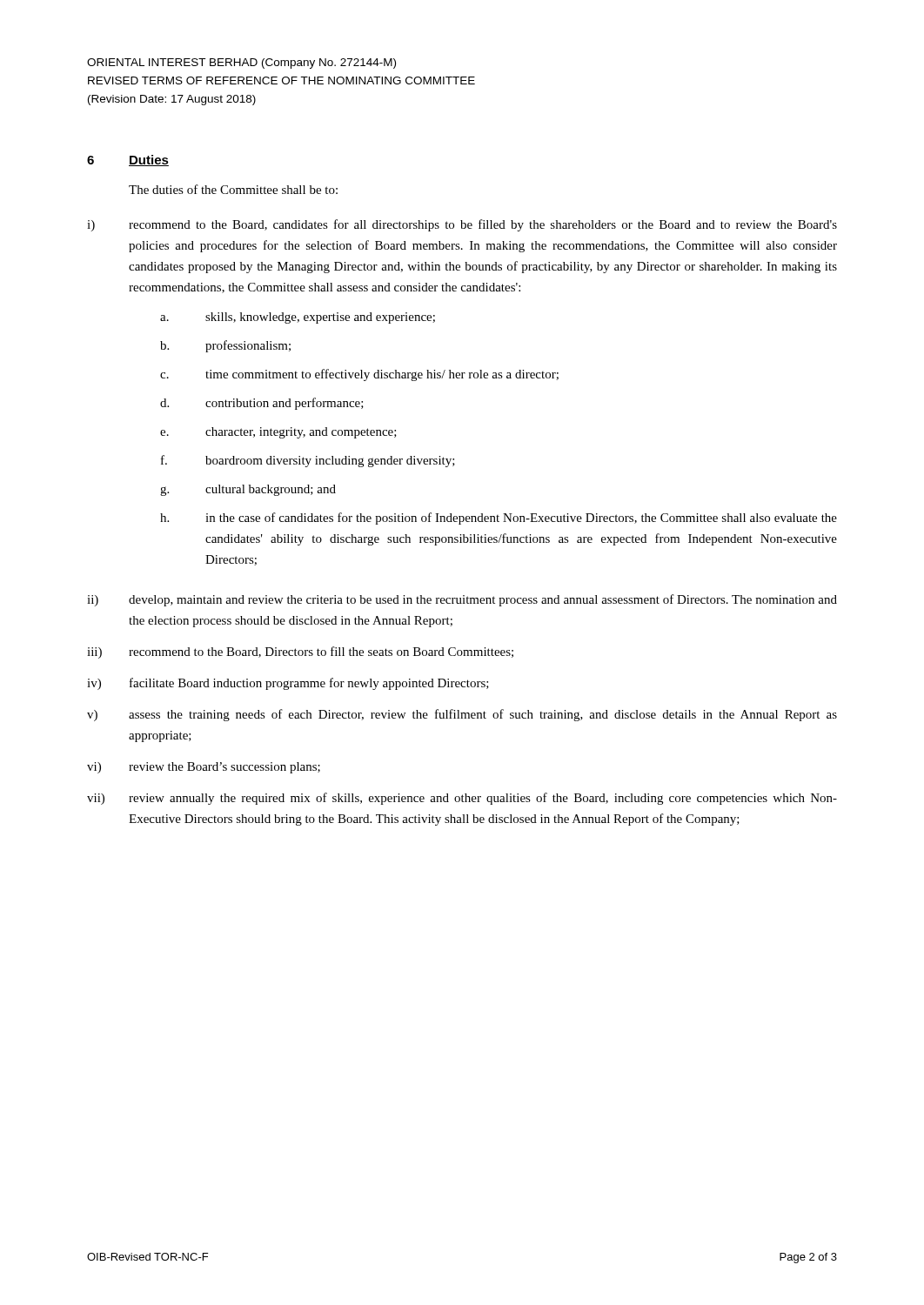Screen dimensions: 1305x924
Task: Click on the text starting "iii) recommend to the Board,"
Action: (462, 652)
